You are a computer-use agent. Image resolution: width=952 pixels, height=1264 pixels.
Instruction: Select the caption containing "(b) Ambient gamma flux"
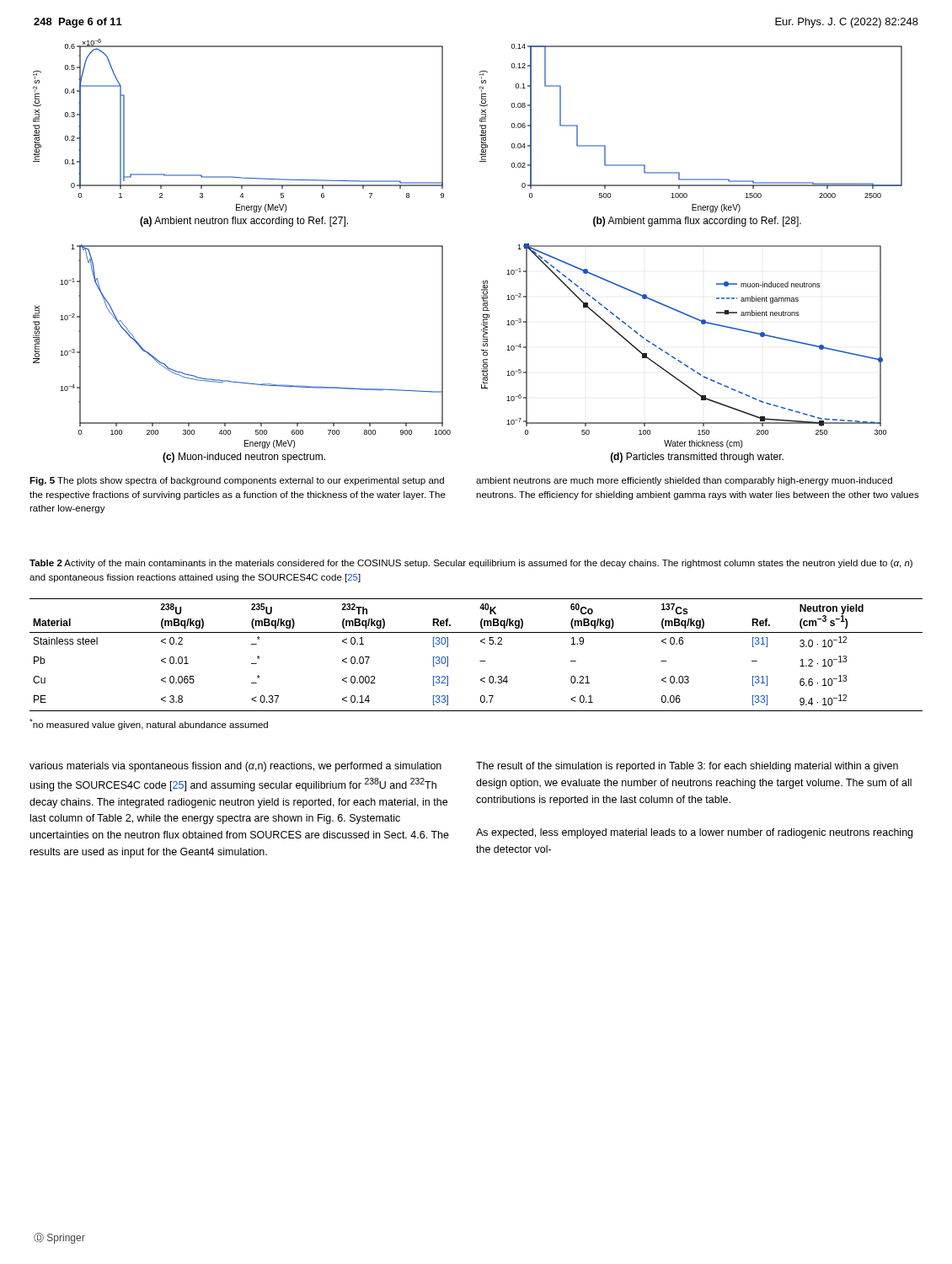coord(697,221)
